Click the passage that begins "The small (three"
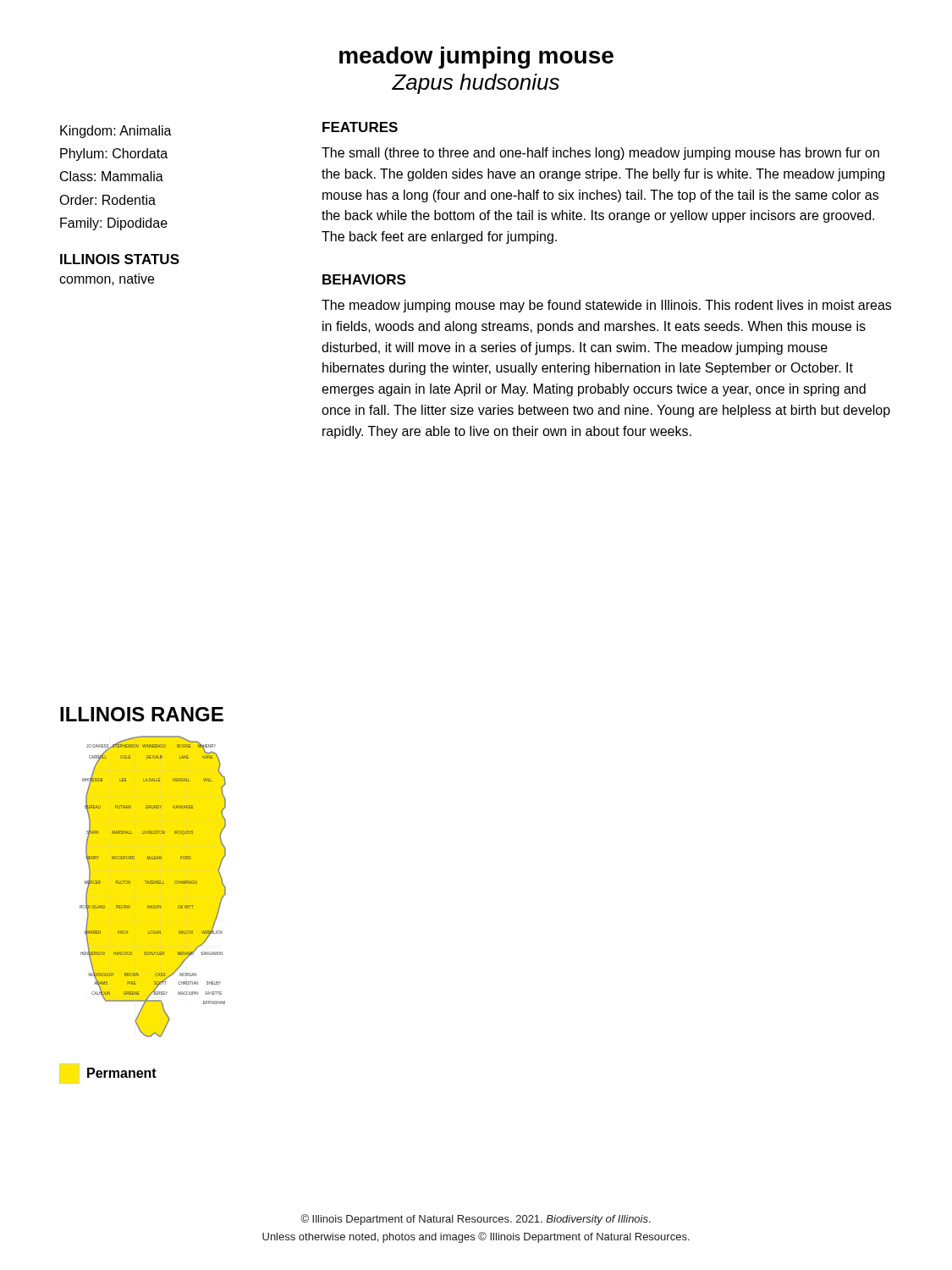This screenshot has width=952, height=1270. click(x=603, y=195)
